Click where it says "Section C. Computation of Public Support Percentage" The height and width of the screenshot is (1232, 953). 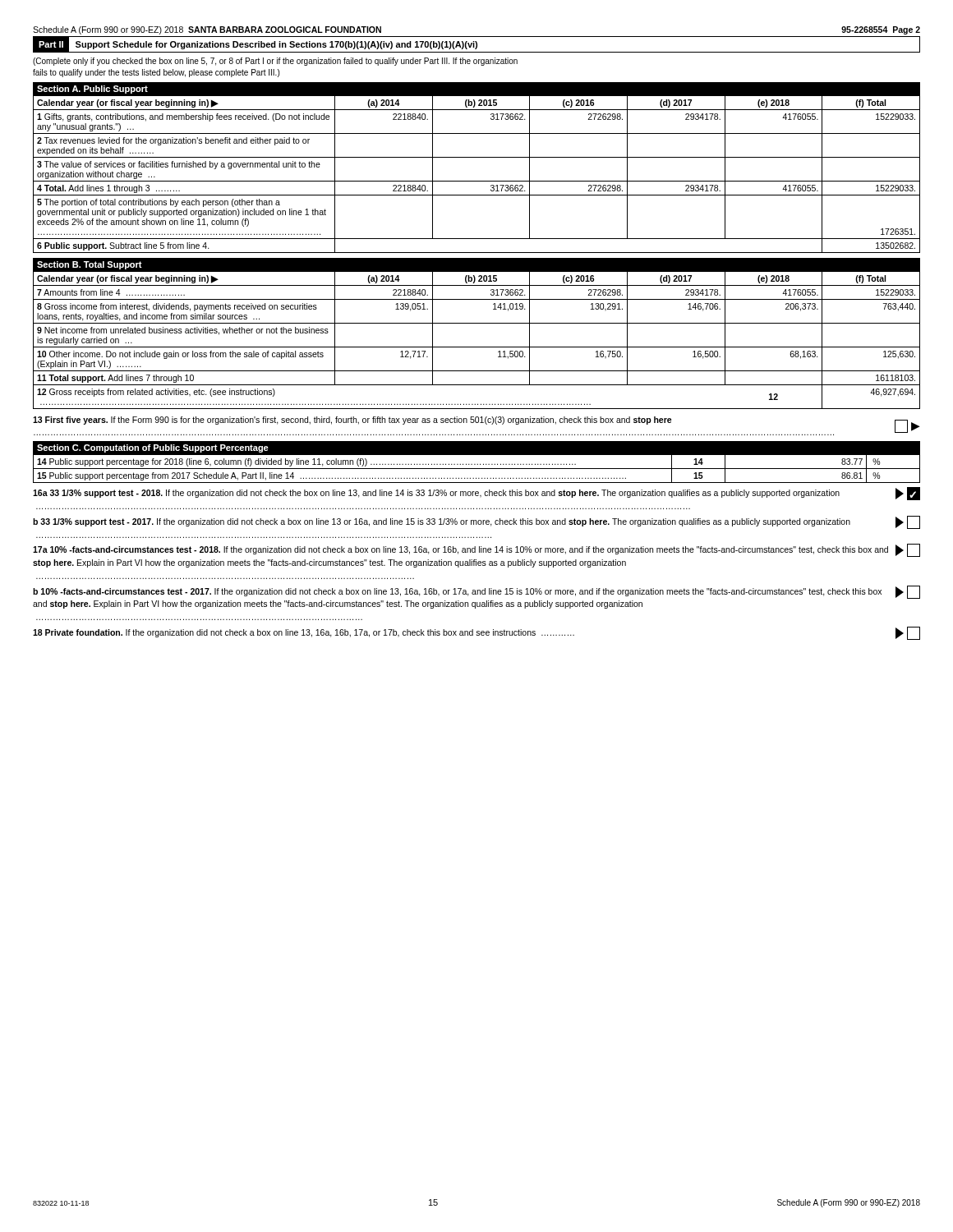(153, 448)
